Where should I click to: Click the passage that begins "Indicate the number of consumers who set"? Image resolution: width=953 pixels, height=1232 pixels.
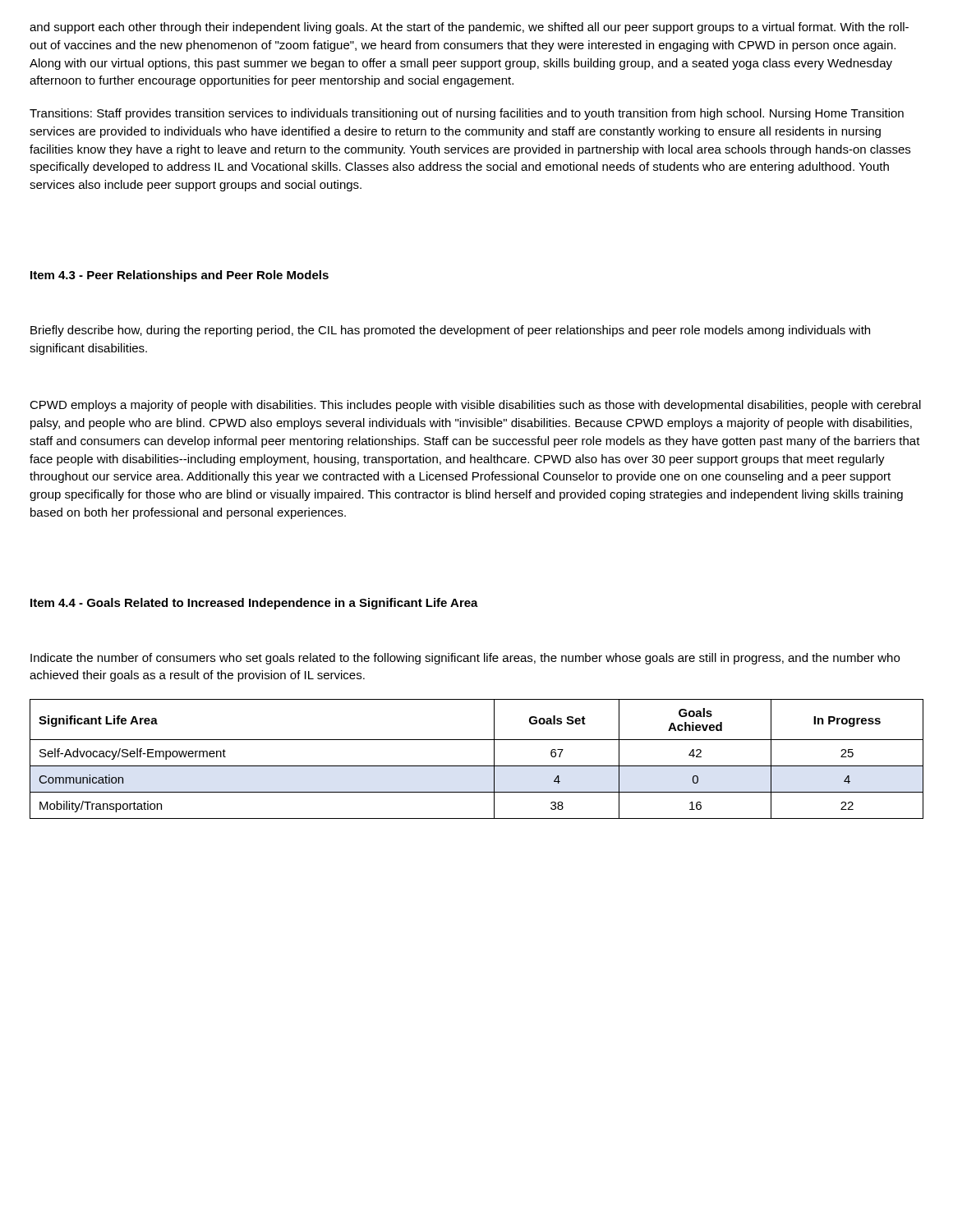[x=465, y=666]
